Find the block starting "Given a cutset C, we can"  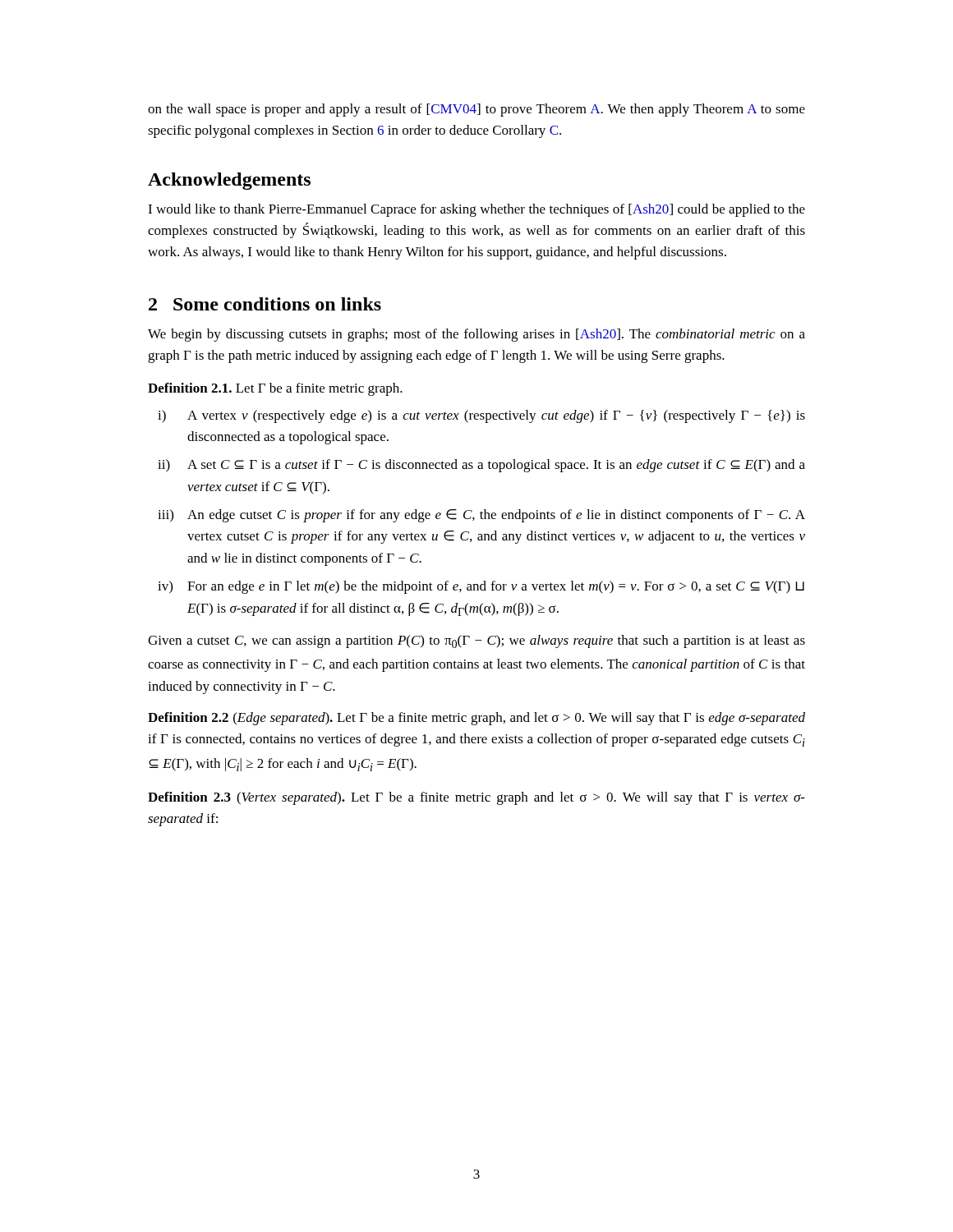(x=476, y=663)
